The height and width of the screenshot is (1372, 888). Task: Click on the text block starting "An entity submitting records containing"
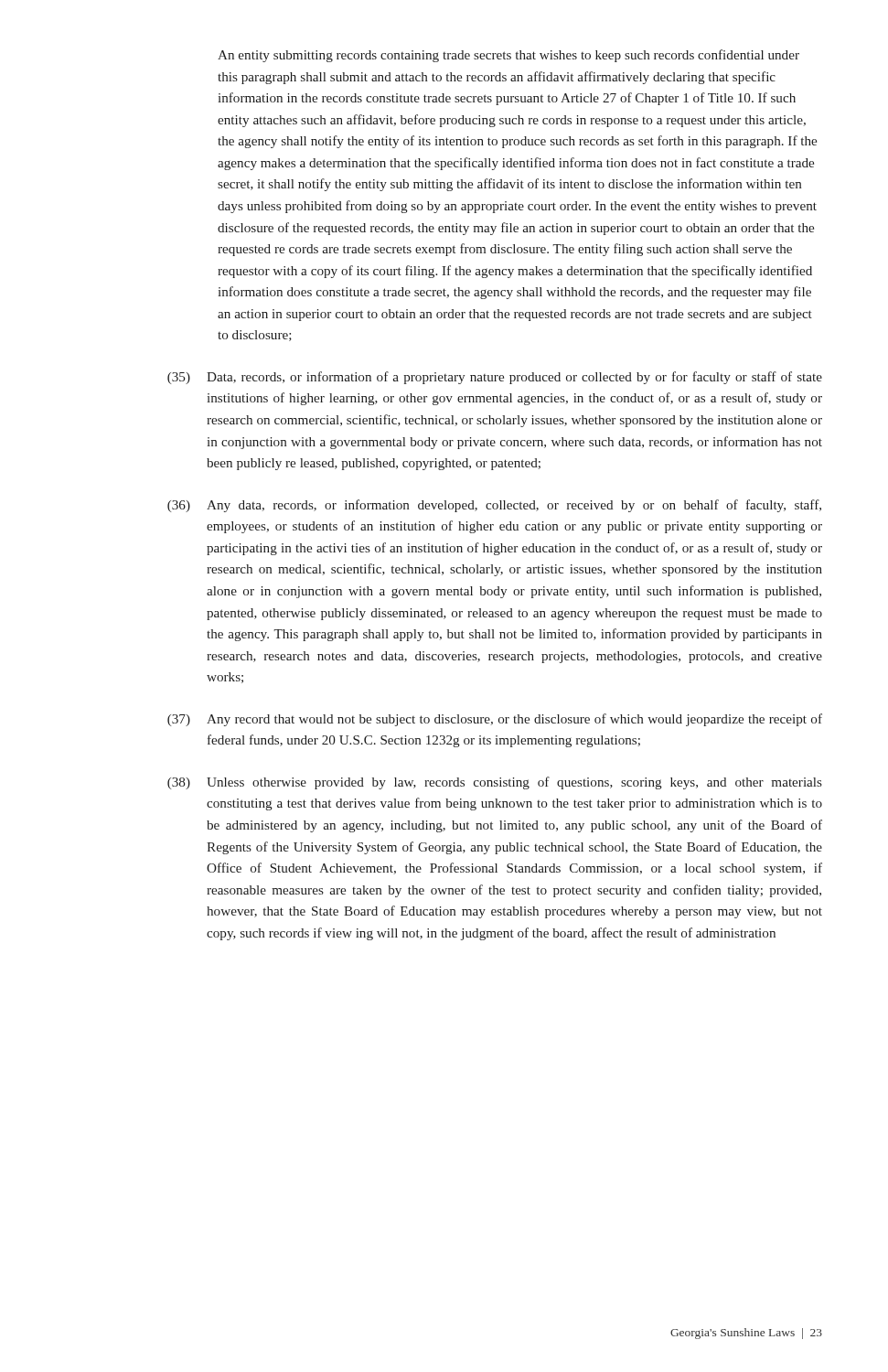pyautogui.click(x=518, y=194)
